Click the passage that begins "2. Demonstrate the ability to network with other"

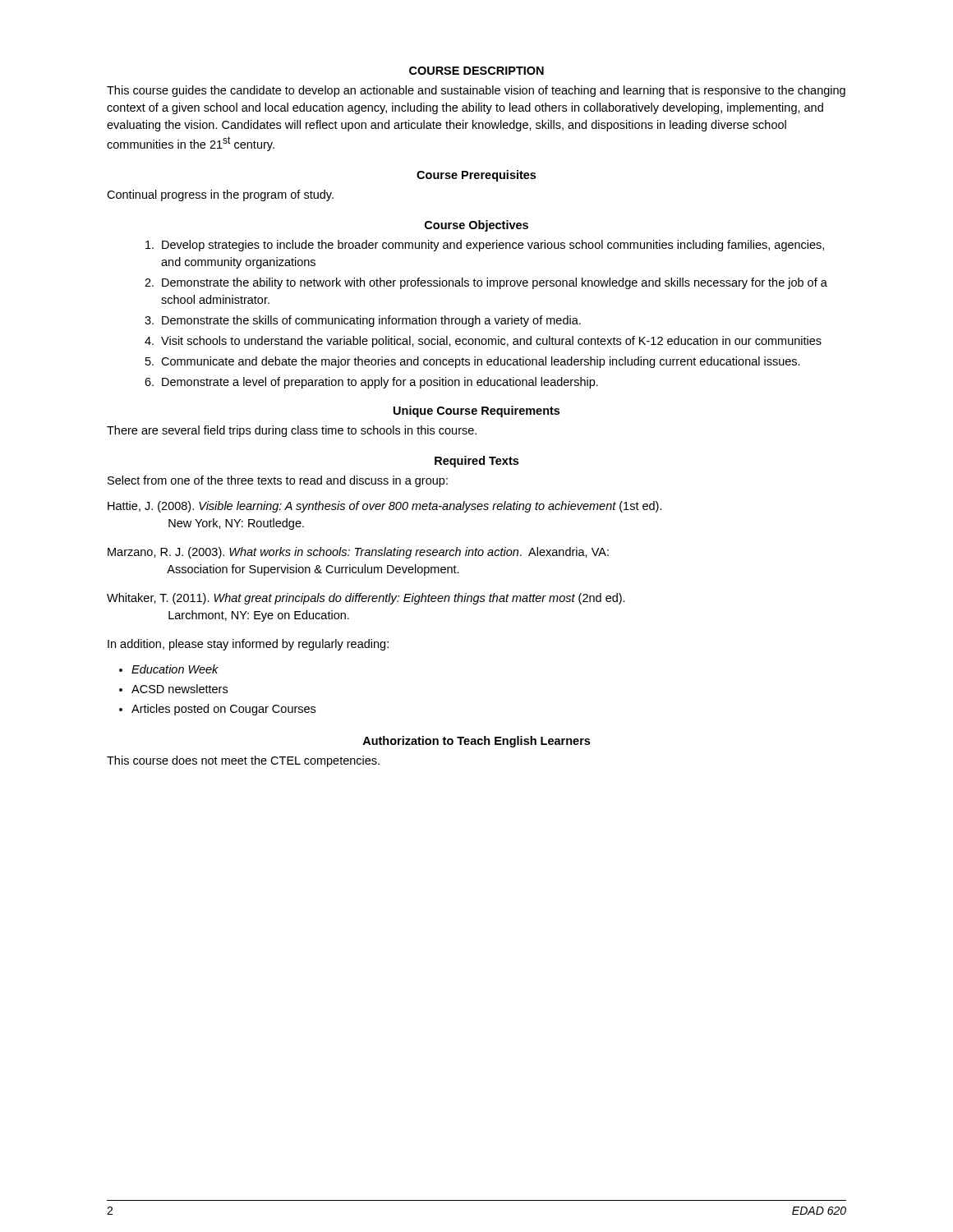(x=489, y=291)
